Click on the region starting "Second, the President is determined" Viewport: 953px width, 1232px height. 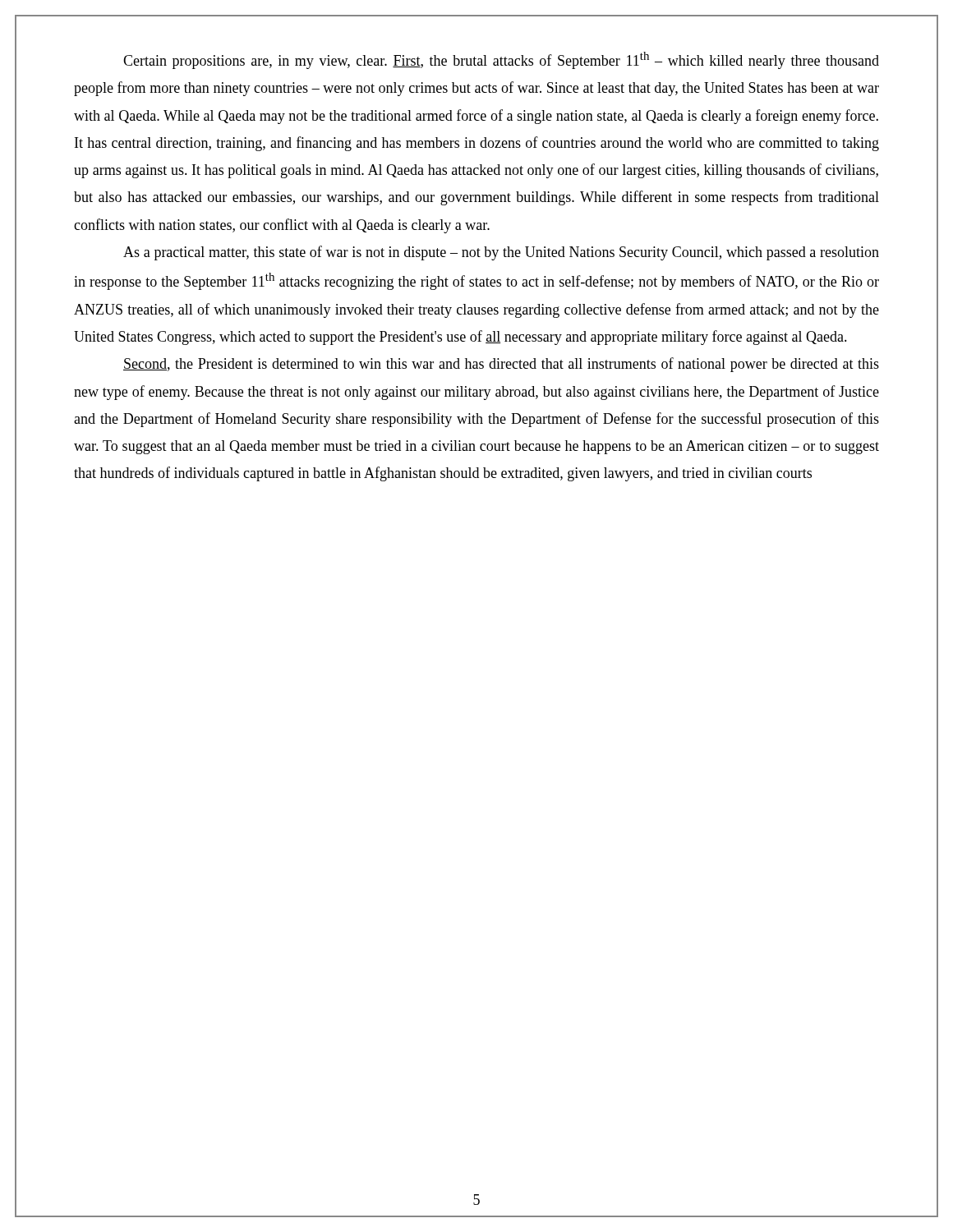(476, 419)
